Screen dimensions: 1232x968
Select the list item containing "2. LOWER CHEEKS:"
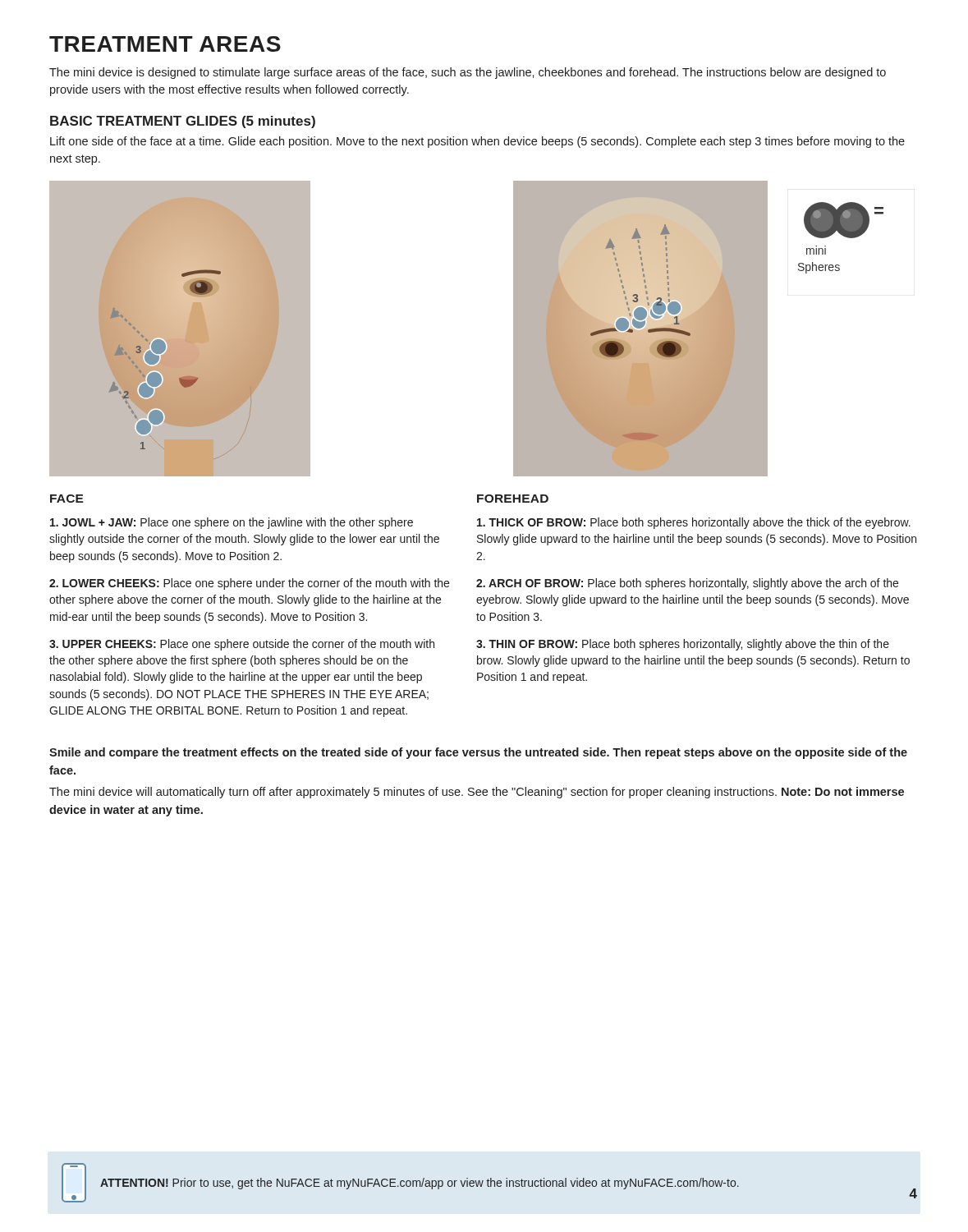point(250,600)
